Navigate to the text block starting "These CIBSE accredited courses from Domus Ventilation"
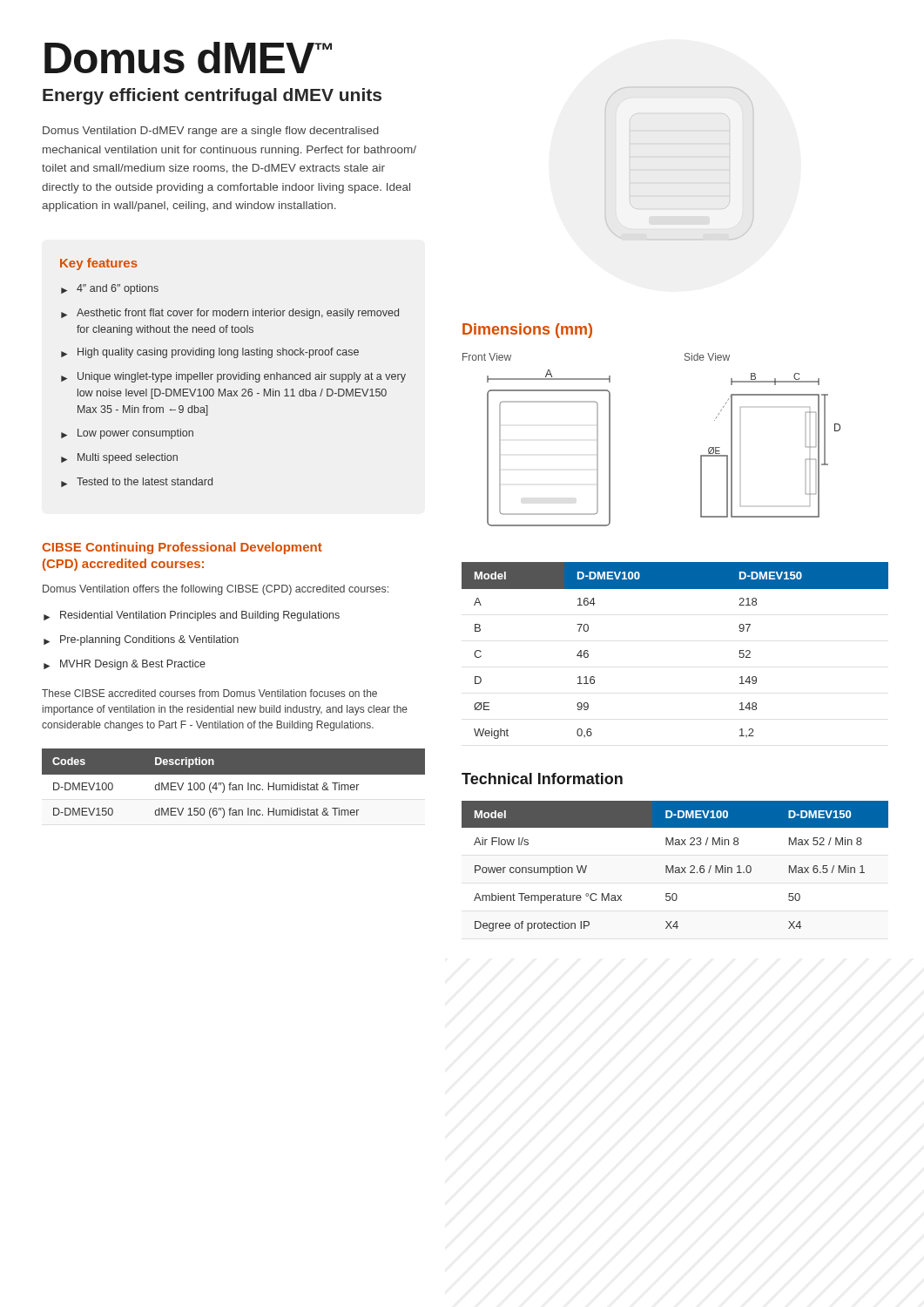This screenshot has height=1307, width=924. pos(225,710)
